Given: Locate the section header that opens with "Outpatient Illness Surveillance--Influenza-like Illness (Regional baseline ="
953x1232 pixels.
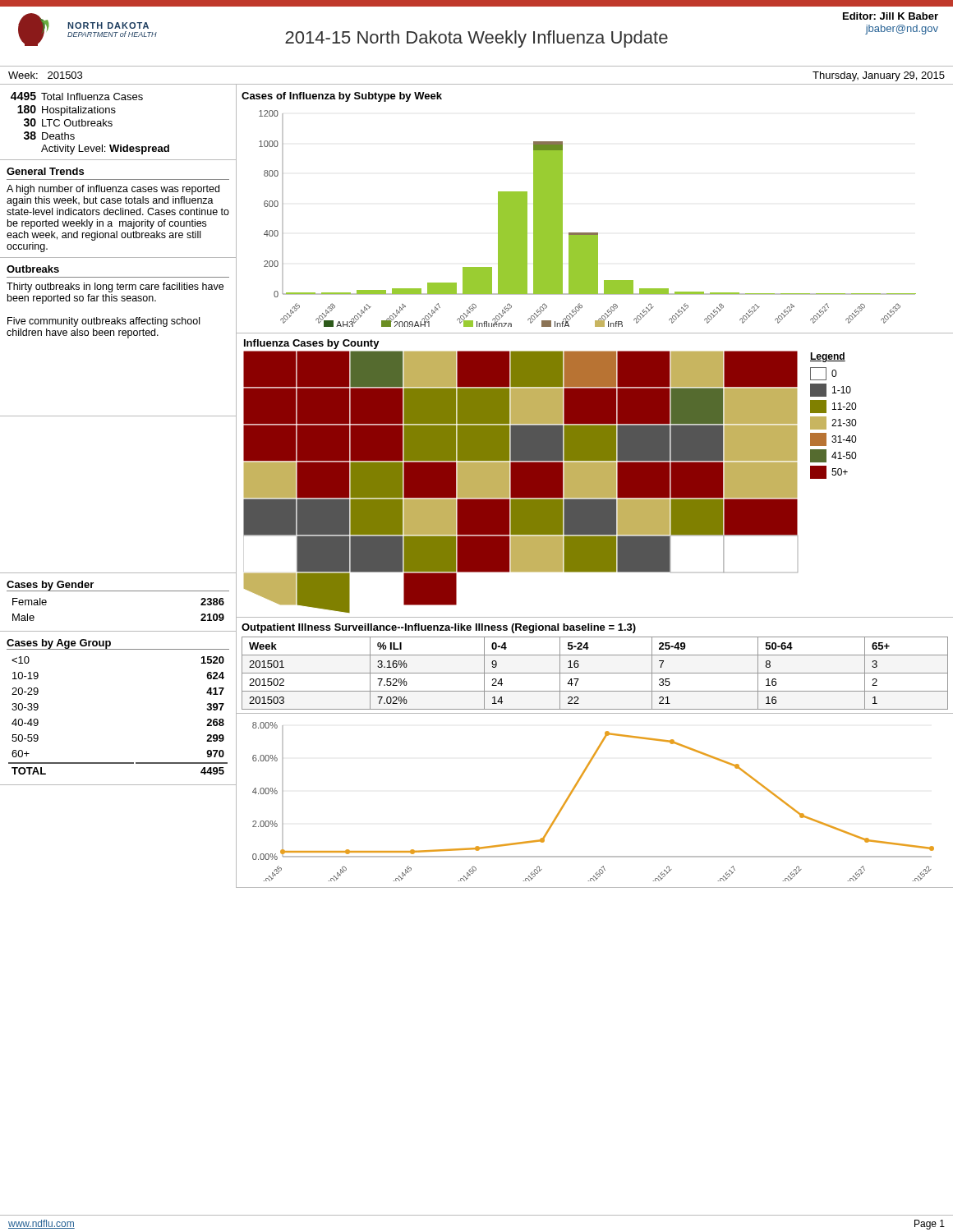Looking at the screenshot, I should click(x=439, y=627).
